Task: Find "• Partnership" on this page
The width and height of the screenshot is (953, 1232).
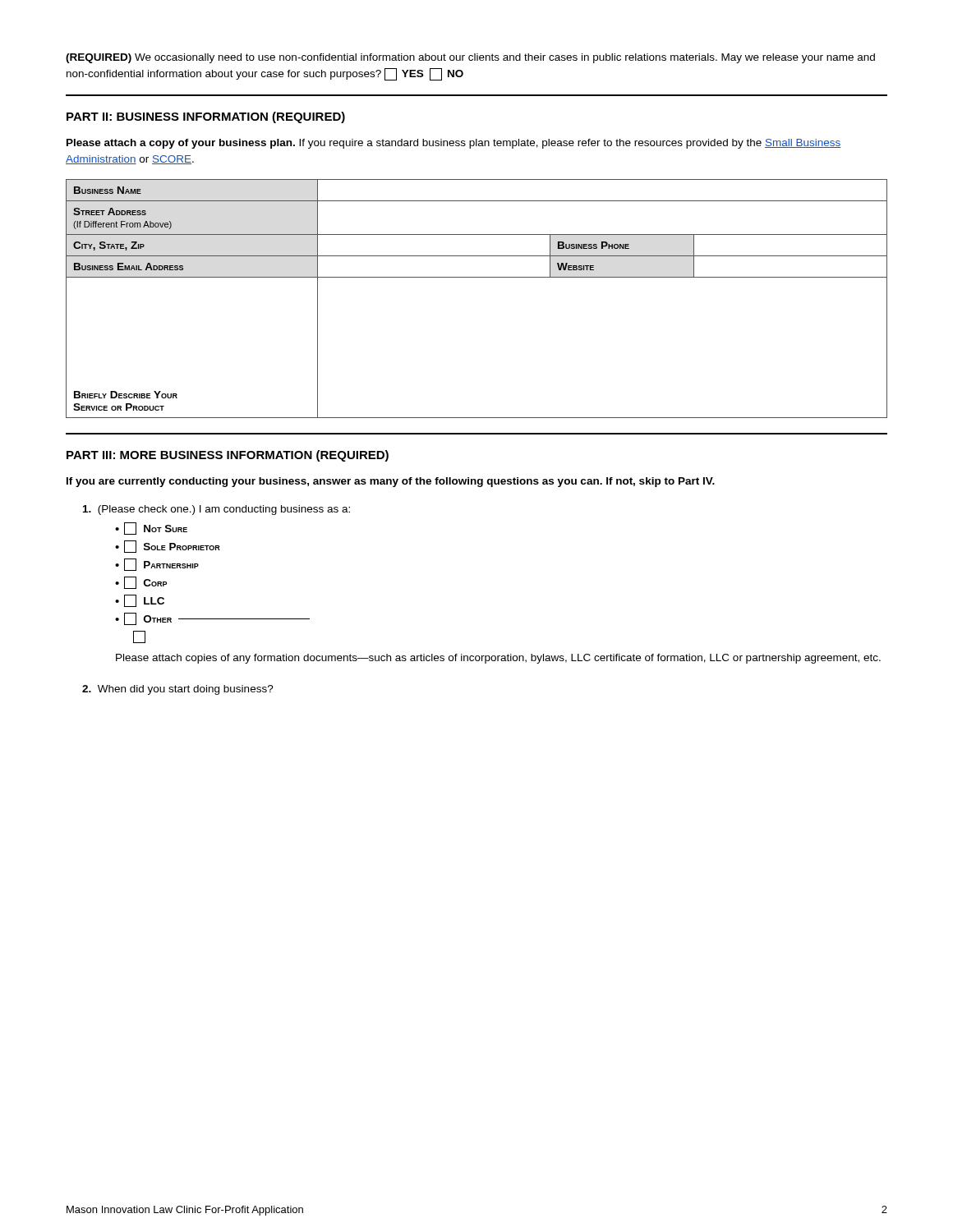Action: [157, 565]
